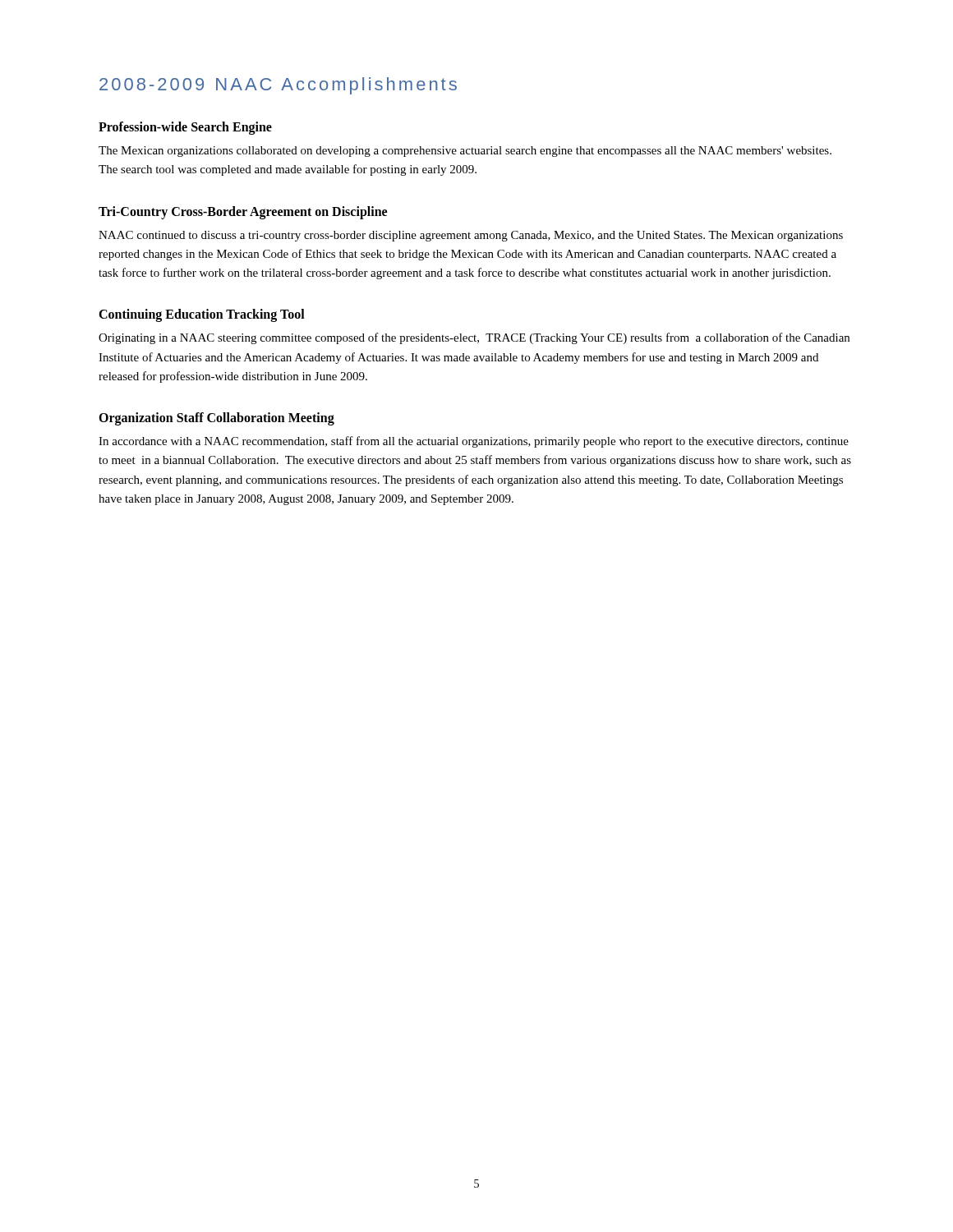Navigate to the text block starting "2008-2009 NAAC Accomplishments"
The image size is (953, 1232).
[x=279, y=84]
